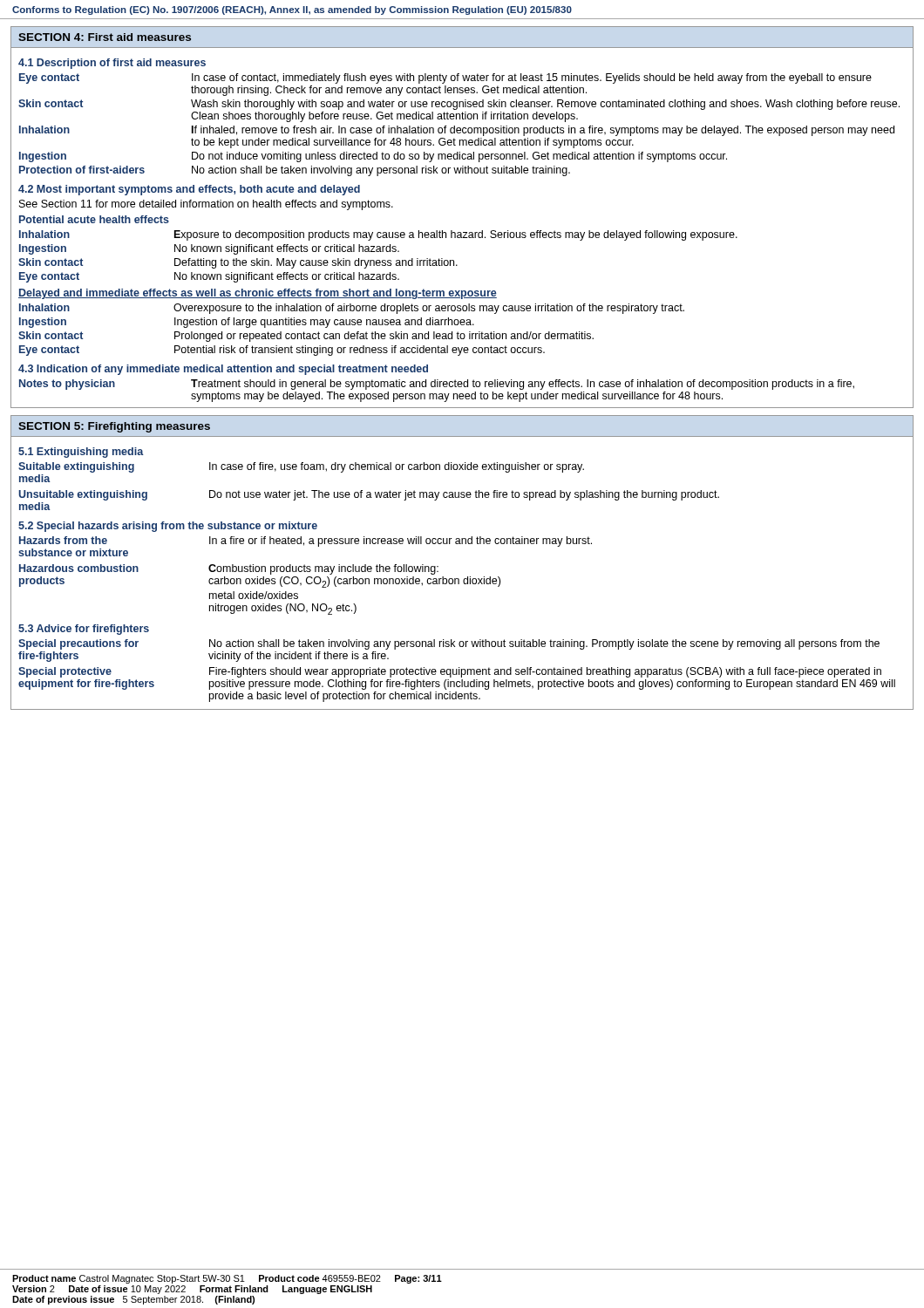
Task: Navigate to the element starting "Ingestion of large quantities may cause nausea and"
Action: 324,322
